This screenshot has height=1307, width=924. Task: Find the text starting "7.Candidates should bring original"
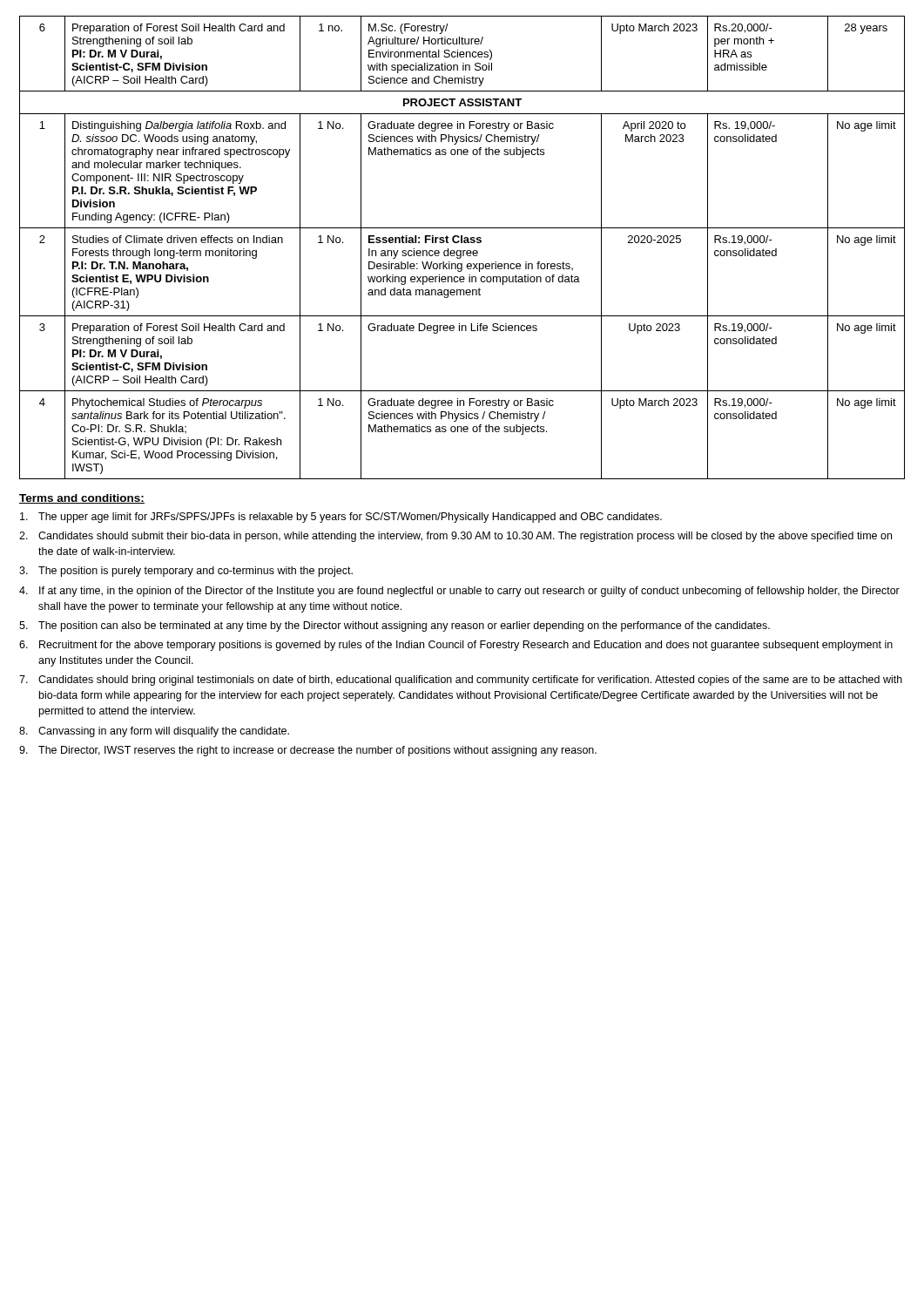462,696
